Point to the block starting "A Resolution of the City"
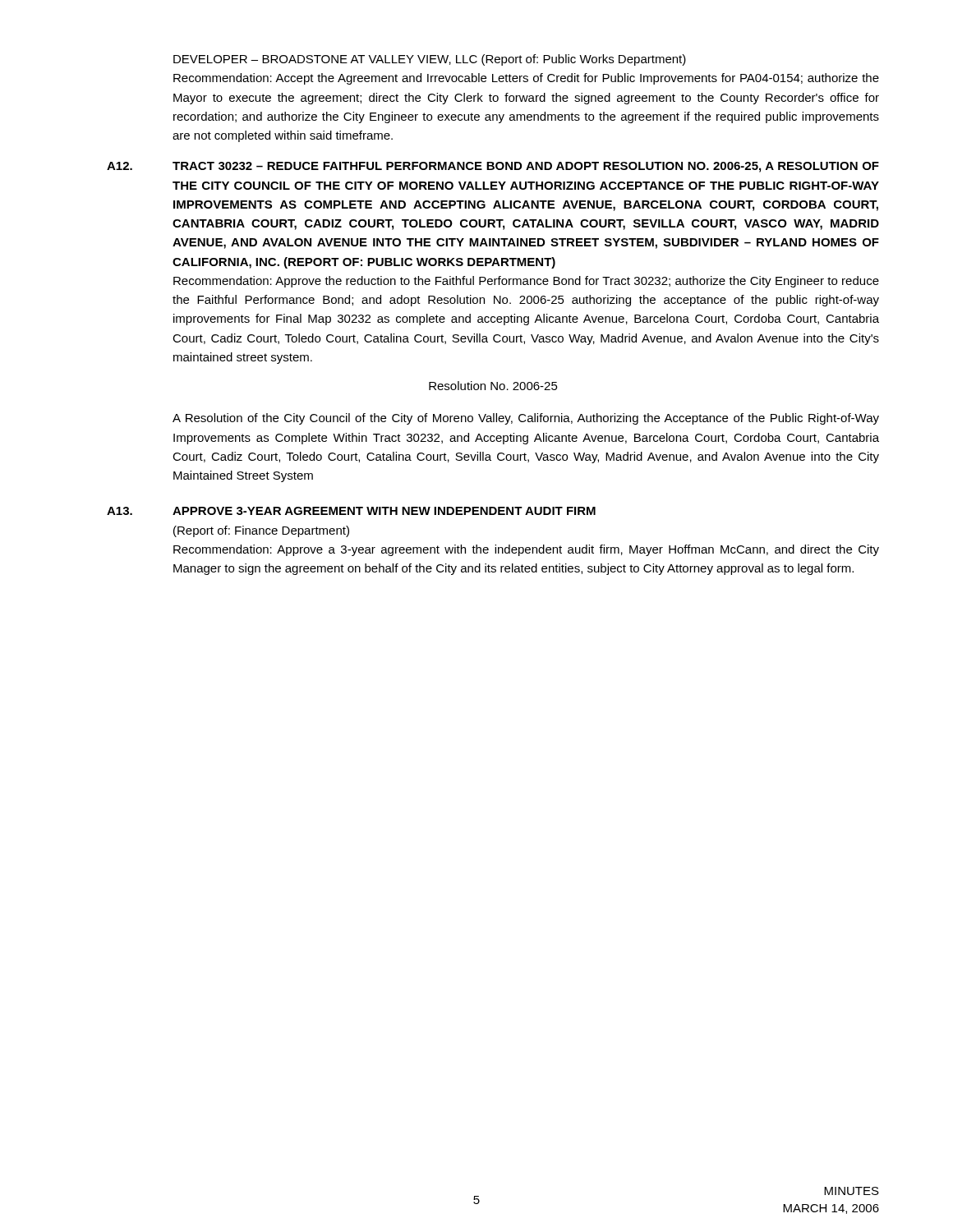Image resolution: width=953 pixels, height=1232 pixels. click(526, 446)
